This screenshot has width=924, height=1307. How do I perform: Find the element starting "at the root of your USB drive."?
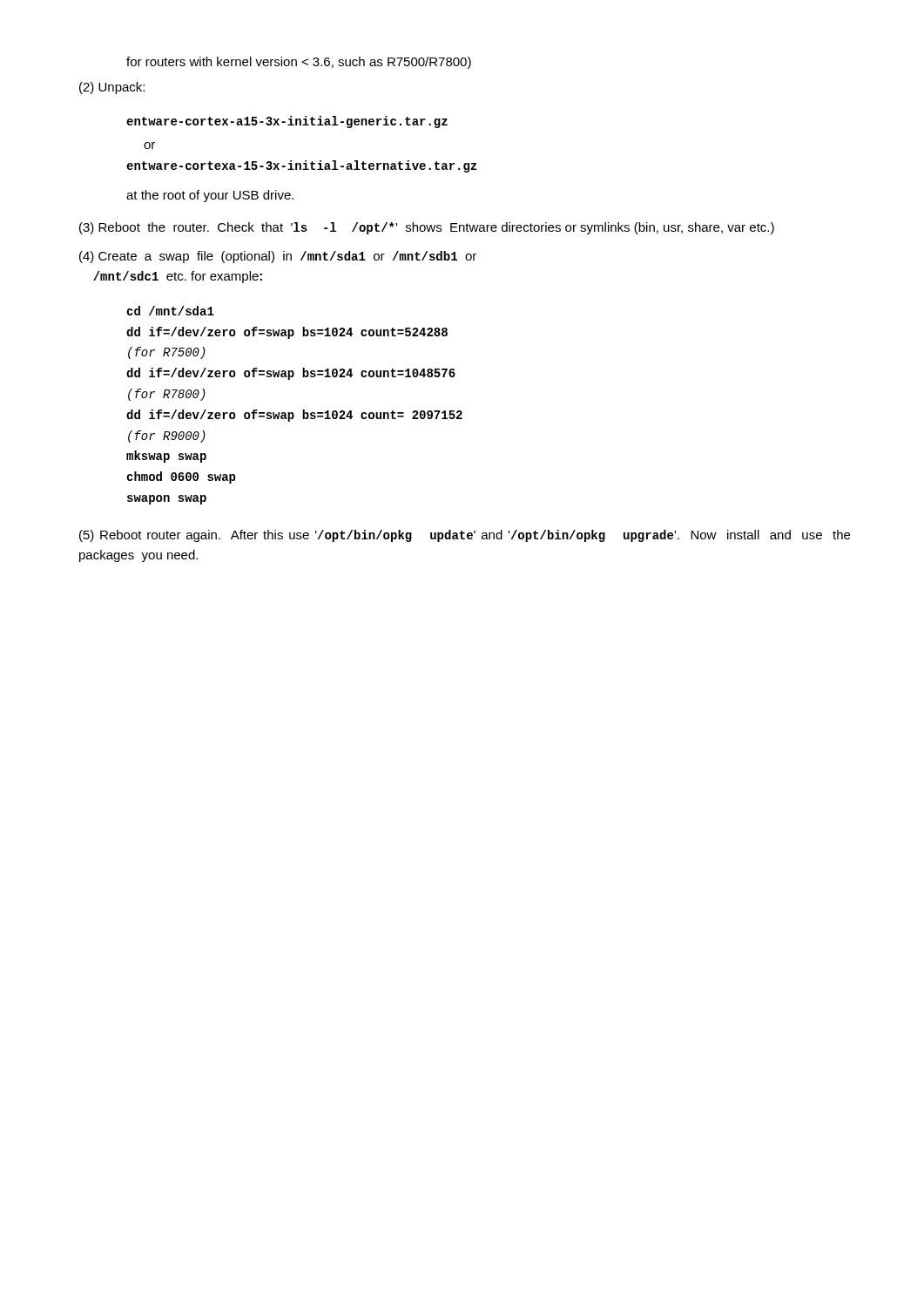211,195
